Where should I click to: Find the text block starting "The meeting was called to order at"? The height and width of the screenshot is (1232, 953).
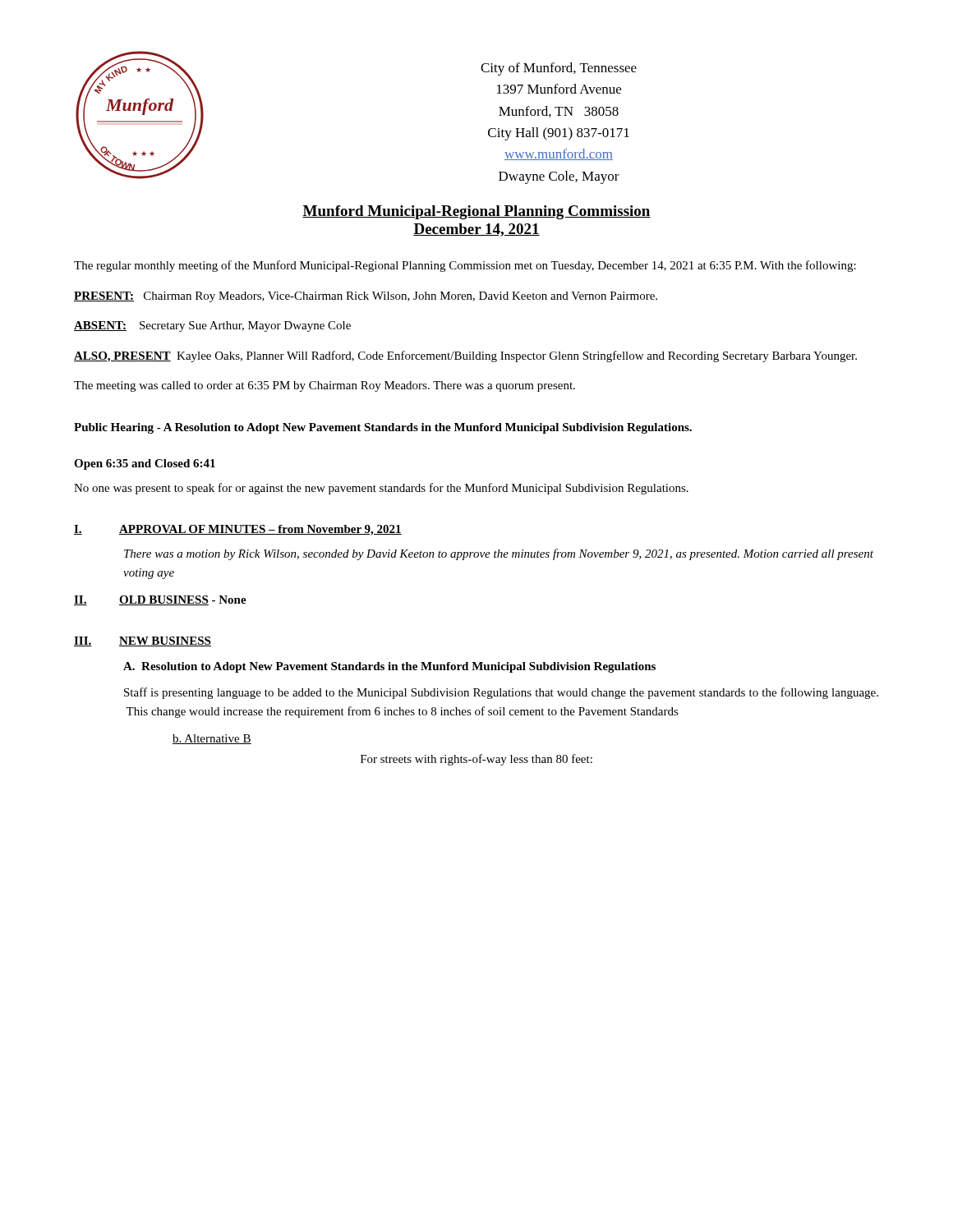(325, 385)
